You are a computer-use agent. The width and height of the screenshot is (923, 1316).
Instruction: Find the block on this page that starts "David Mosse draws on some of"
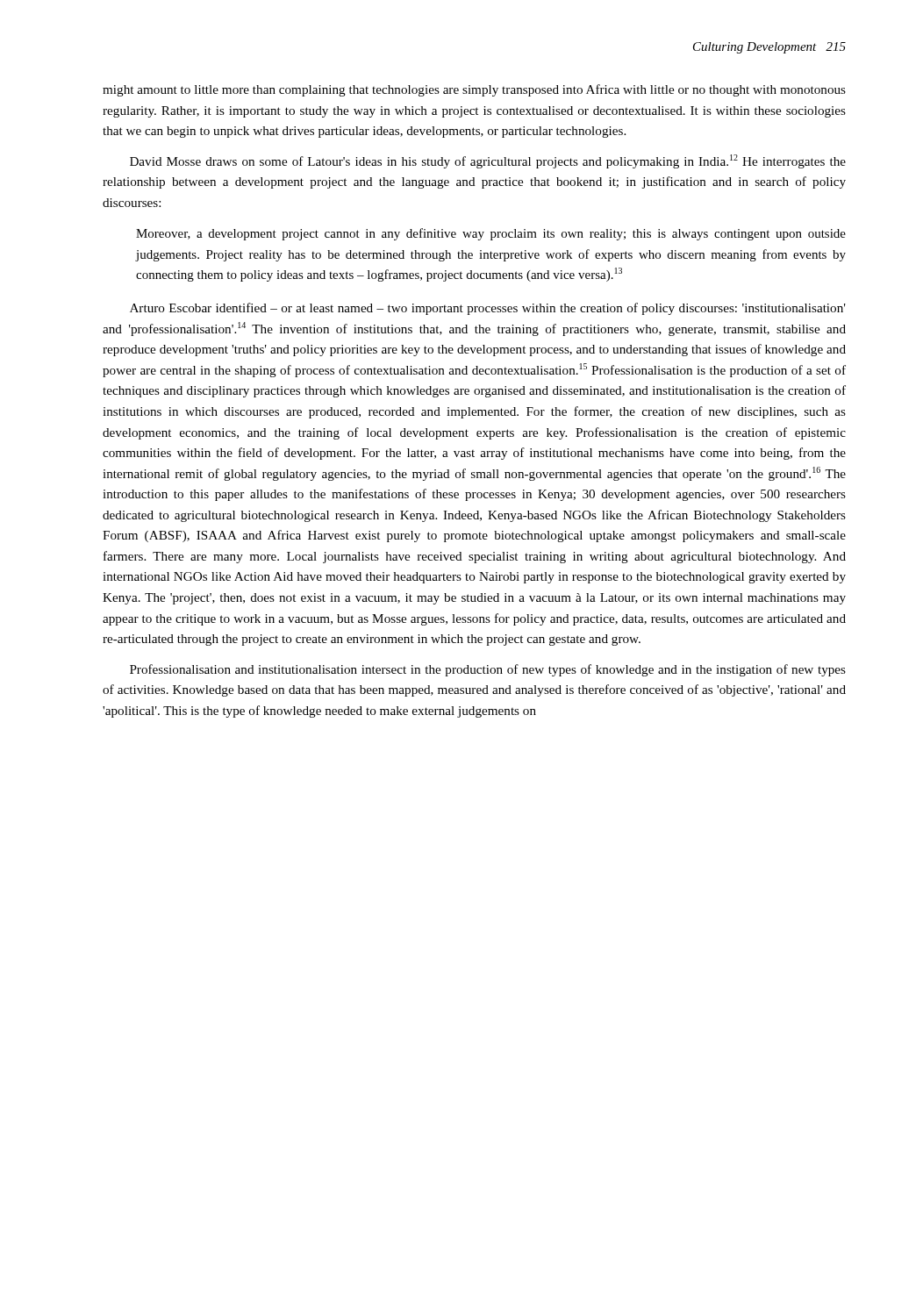pos(474,182)
